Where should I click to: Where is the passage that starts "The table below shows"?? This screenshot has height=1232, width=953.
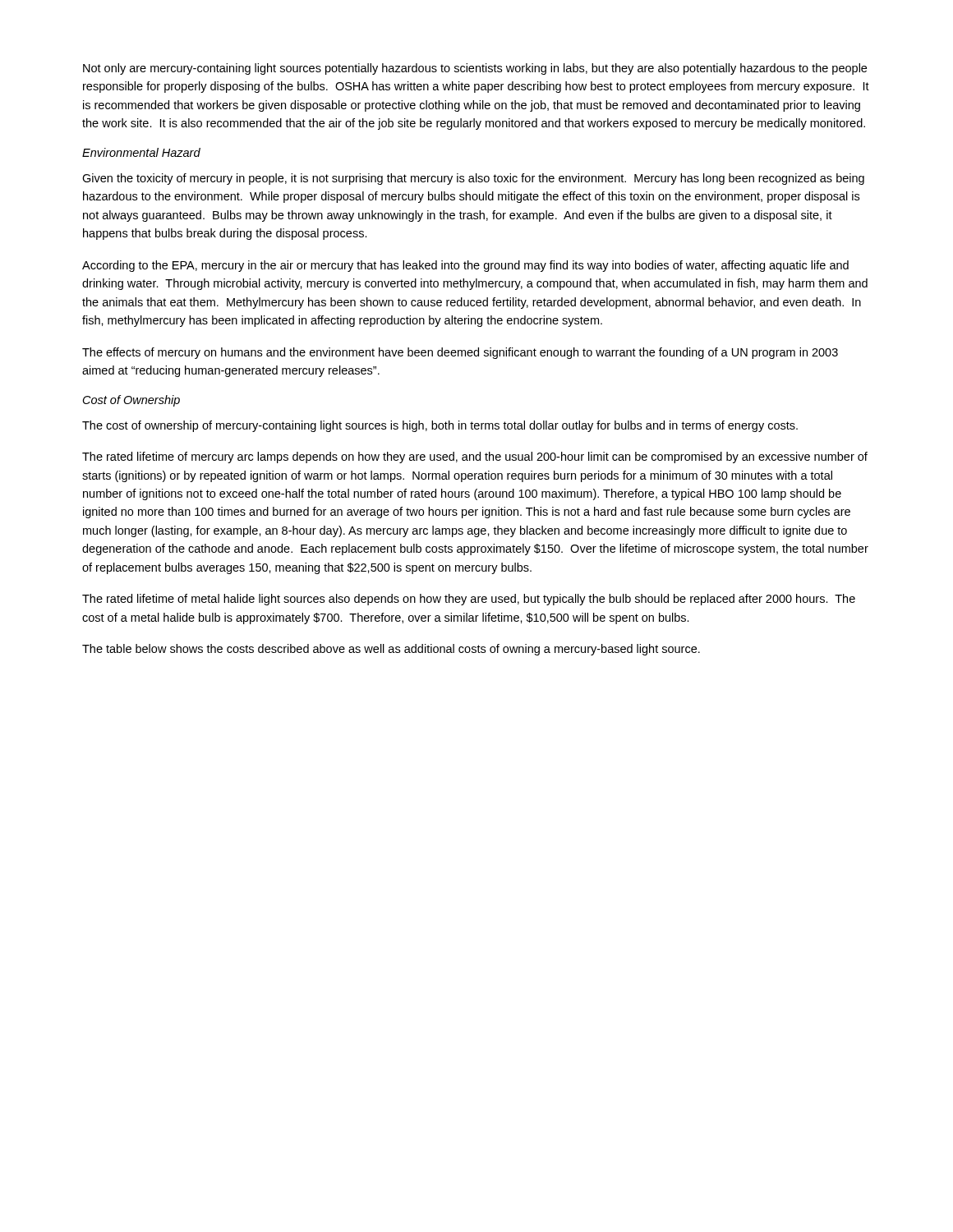pos(391,649)
